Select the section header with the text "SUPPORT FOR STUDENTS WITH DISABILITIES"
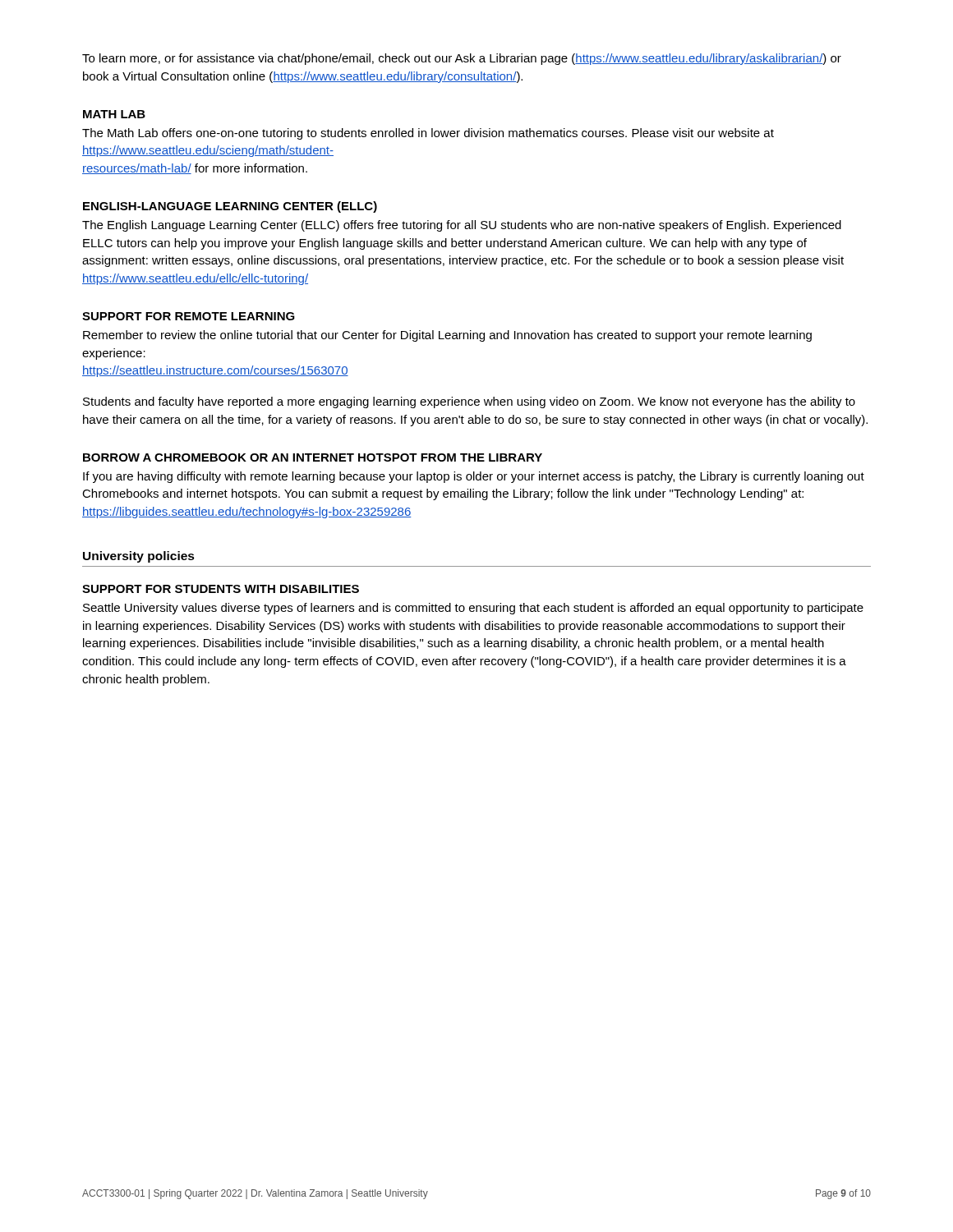 pos(221,588)
